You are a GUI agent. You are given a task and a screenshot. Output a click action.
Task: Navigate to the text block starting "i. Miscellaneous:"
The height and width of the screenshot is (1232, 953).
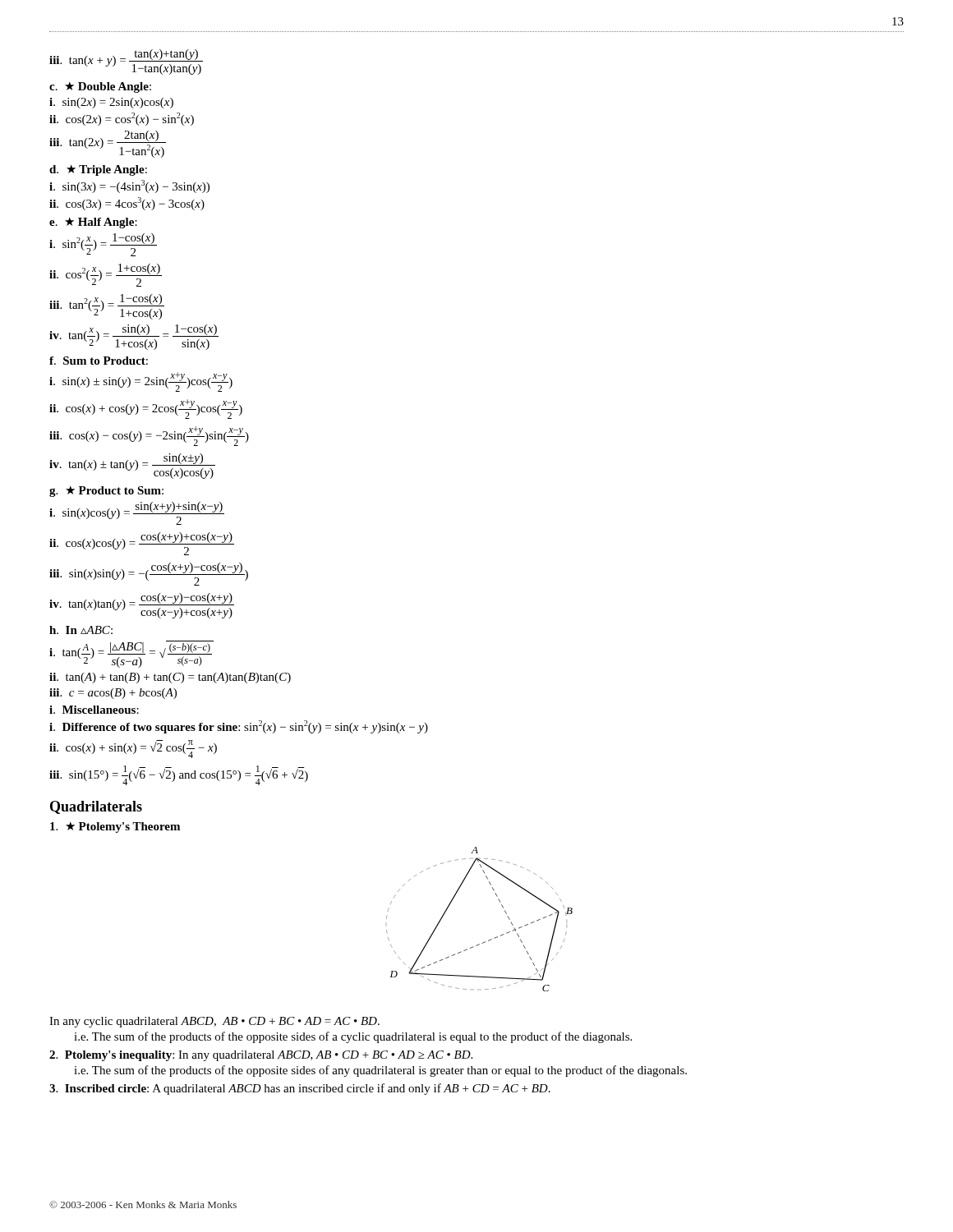[94, 710]
